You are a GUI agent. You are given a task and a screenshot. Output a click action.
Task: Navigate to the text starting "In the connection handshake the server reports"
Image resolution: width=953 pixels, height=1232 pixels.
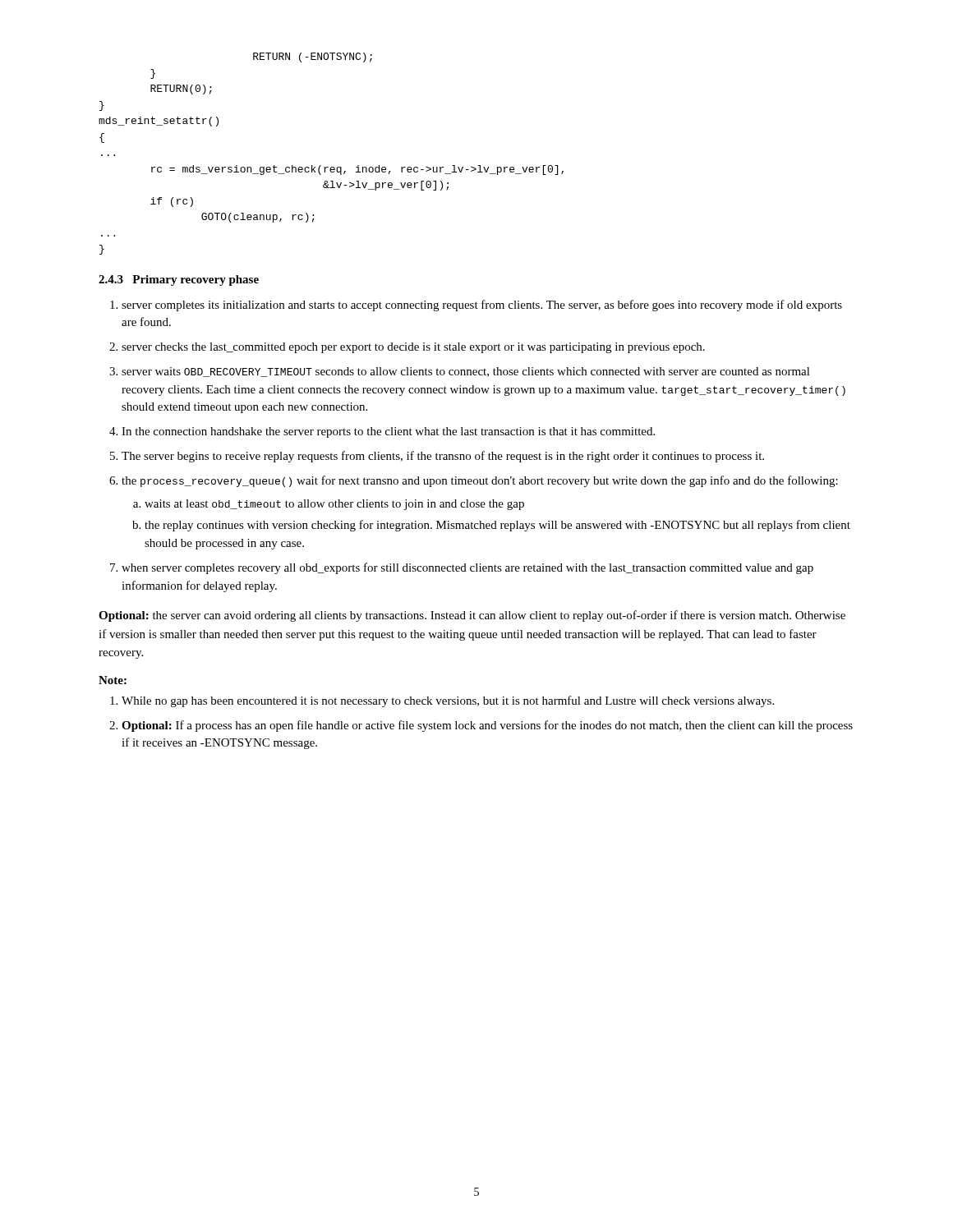point(389,431)
